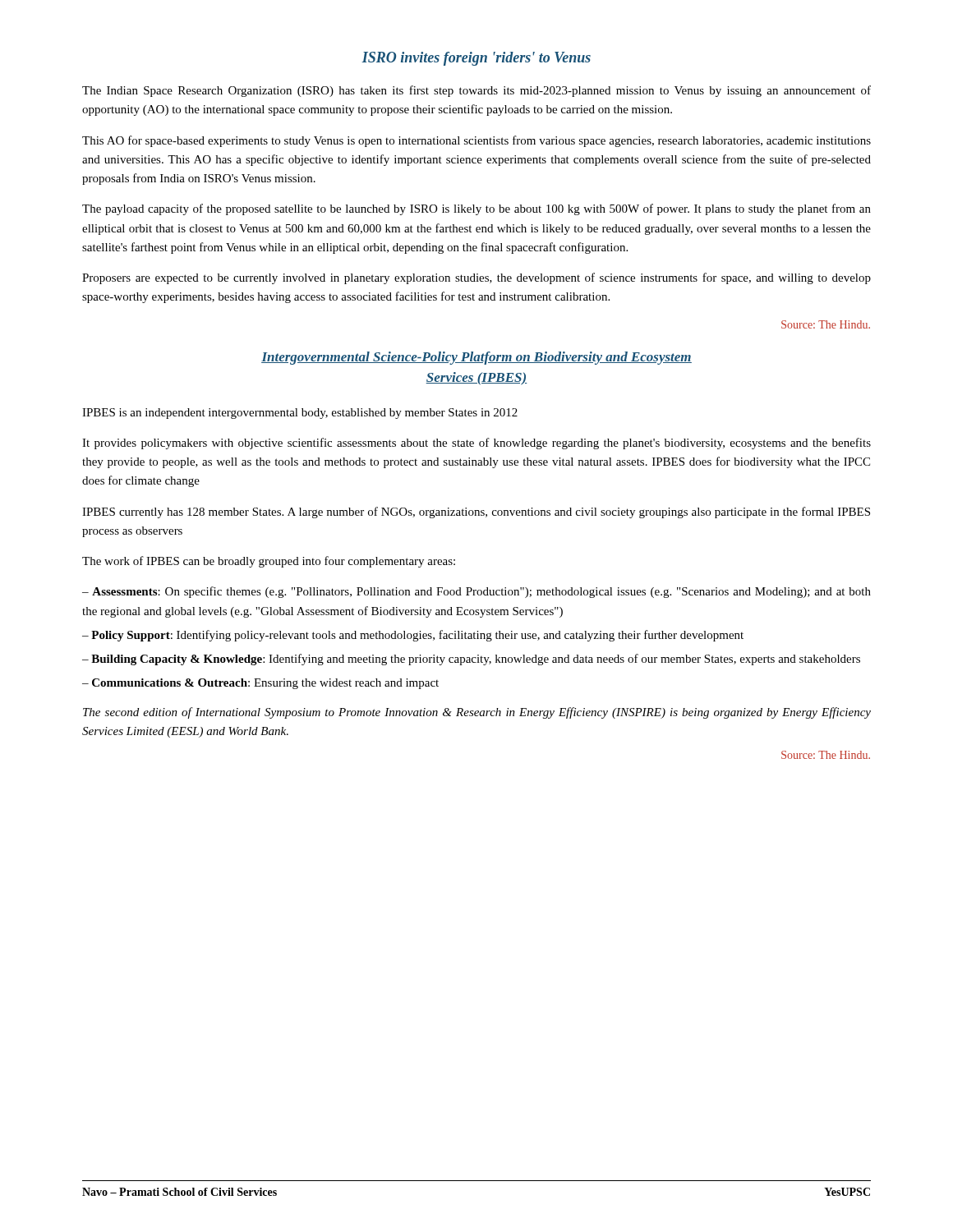Where is the title that starts "Intergovernmental Science-Policy Platform on Biodiversity and"?

pos(476,367)
